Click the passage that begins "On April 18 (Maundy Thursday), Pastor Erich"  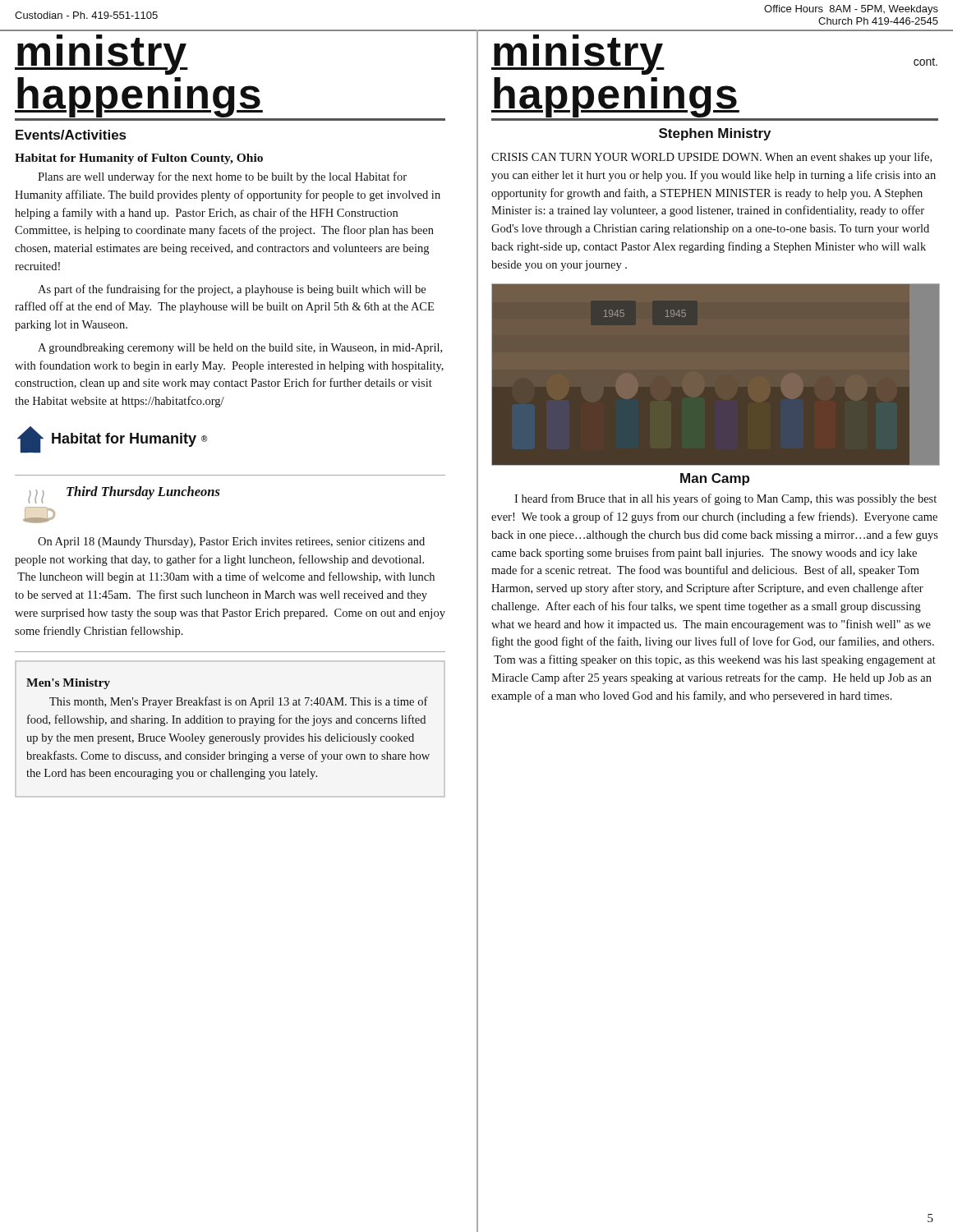point(230,586)
